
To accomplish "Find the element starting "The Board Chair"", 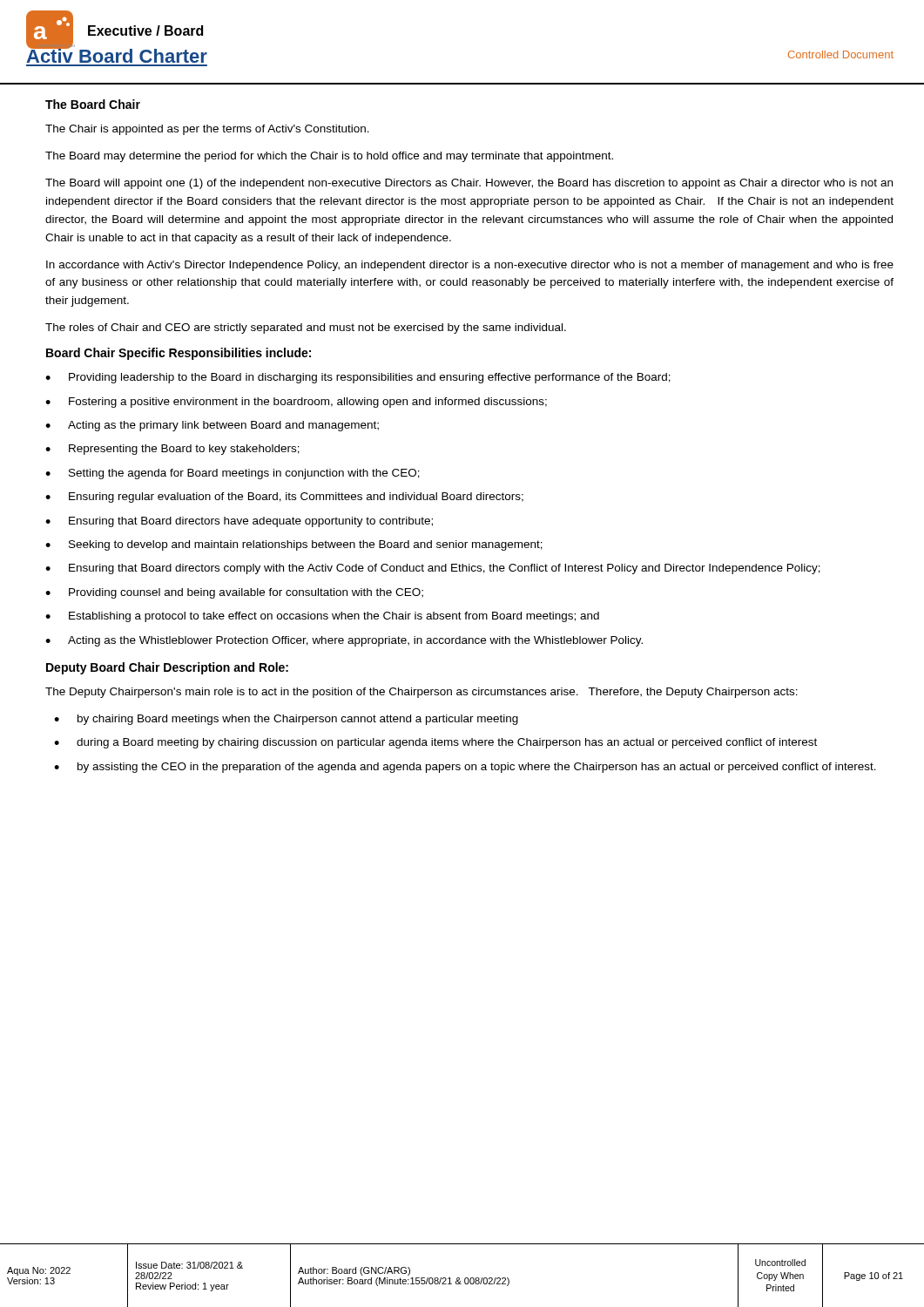I will (93, 105).
